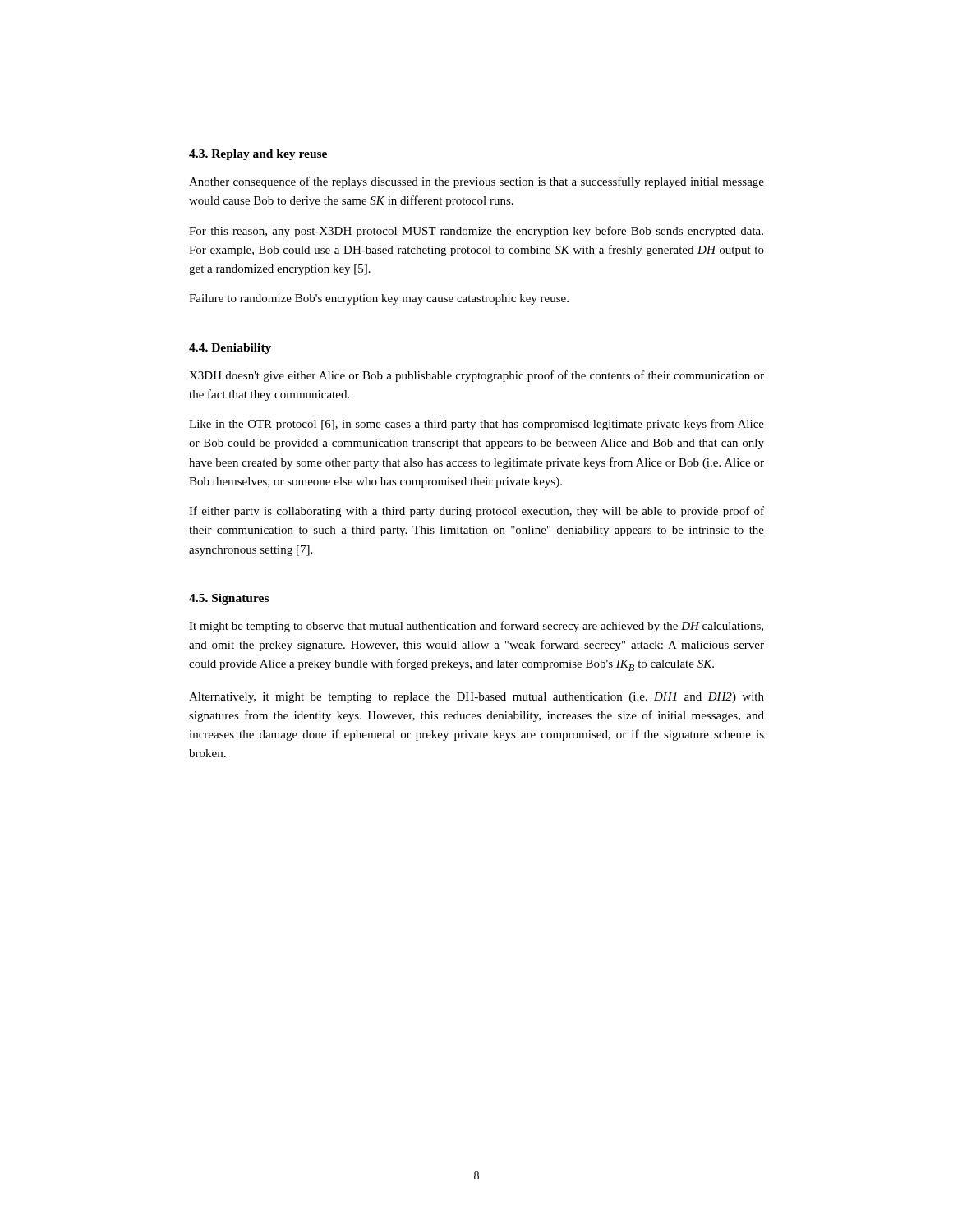Click on the element starting "X3DH doesn't give either Alice"
953x1232 pixels.
pyautogui.click(x=476, y=385)
